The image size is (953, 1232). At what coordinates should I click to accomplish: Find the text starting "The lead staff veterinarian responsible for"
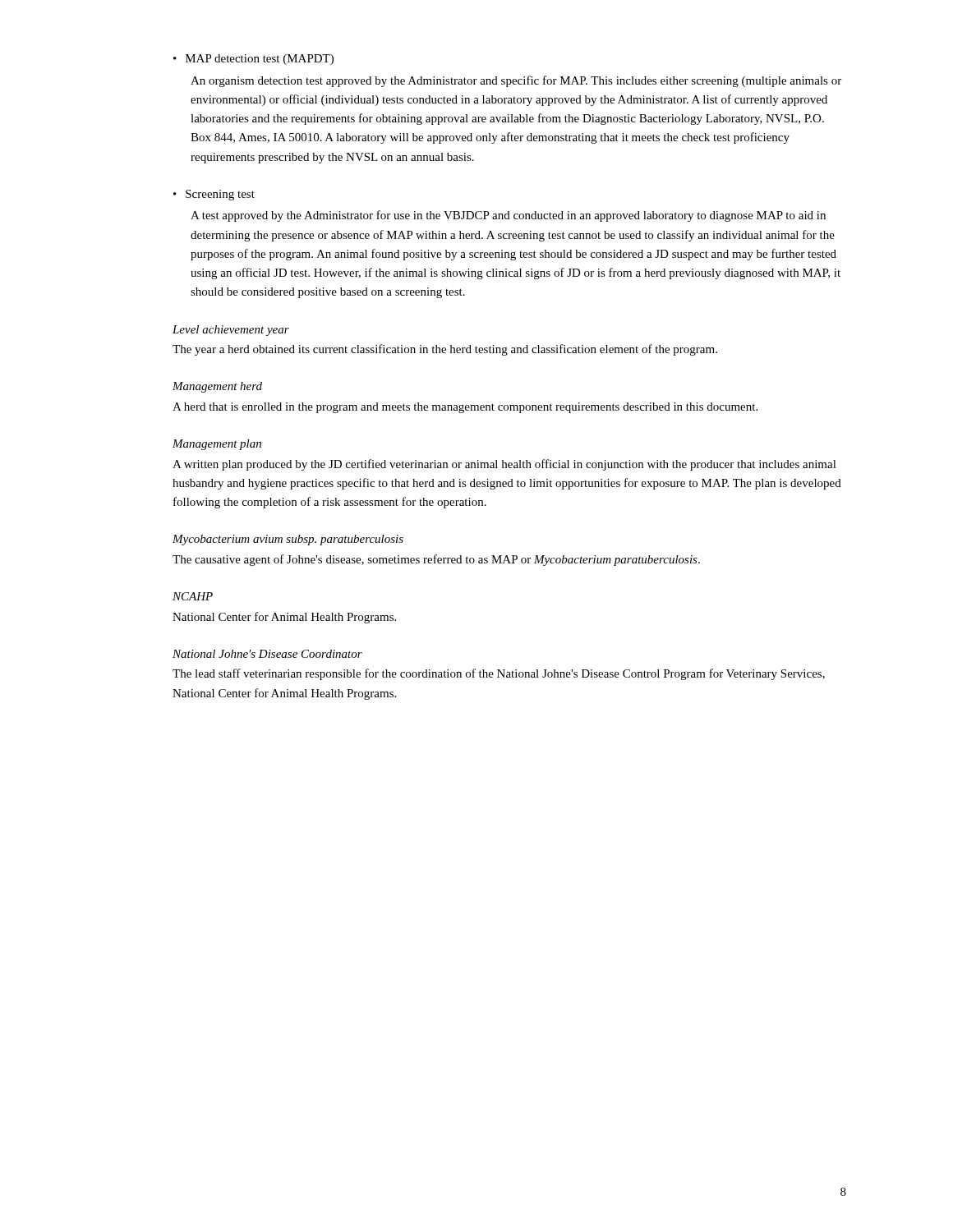[499, 683]
